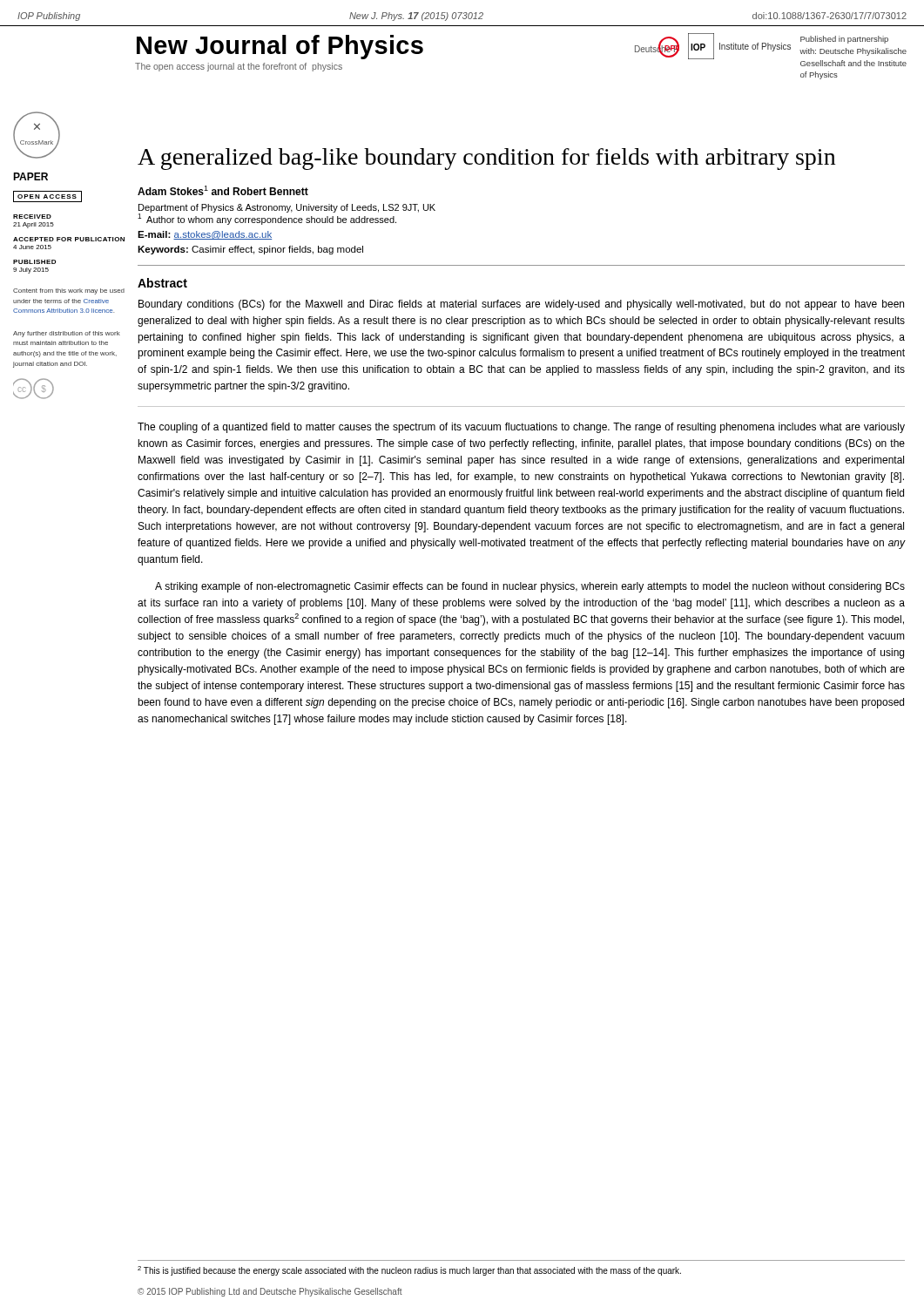Point to the block beginning "Boundary conditions (BCs) for the"

(521, 345)
